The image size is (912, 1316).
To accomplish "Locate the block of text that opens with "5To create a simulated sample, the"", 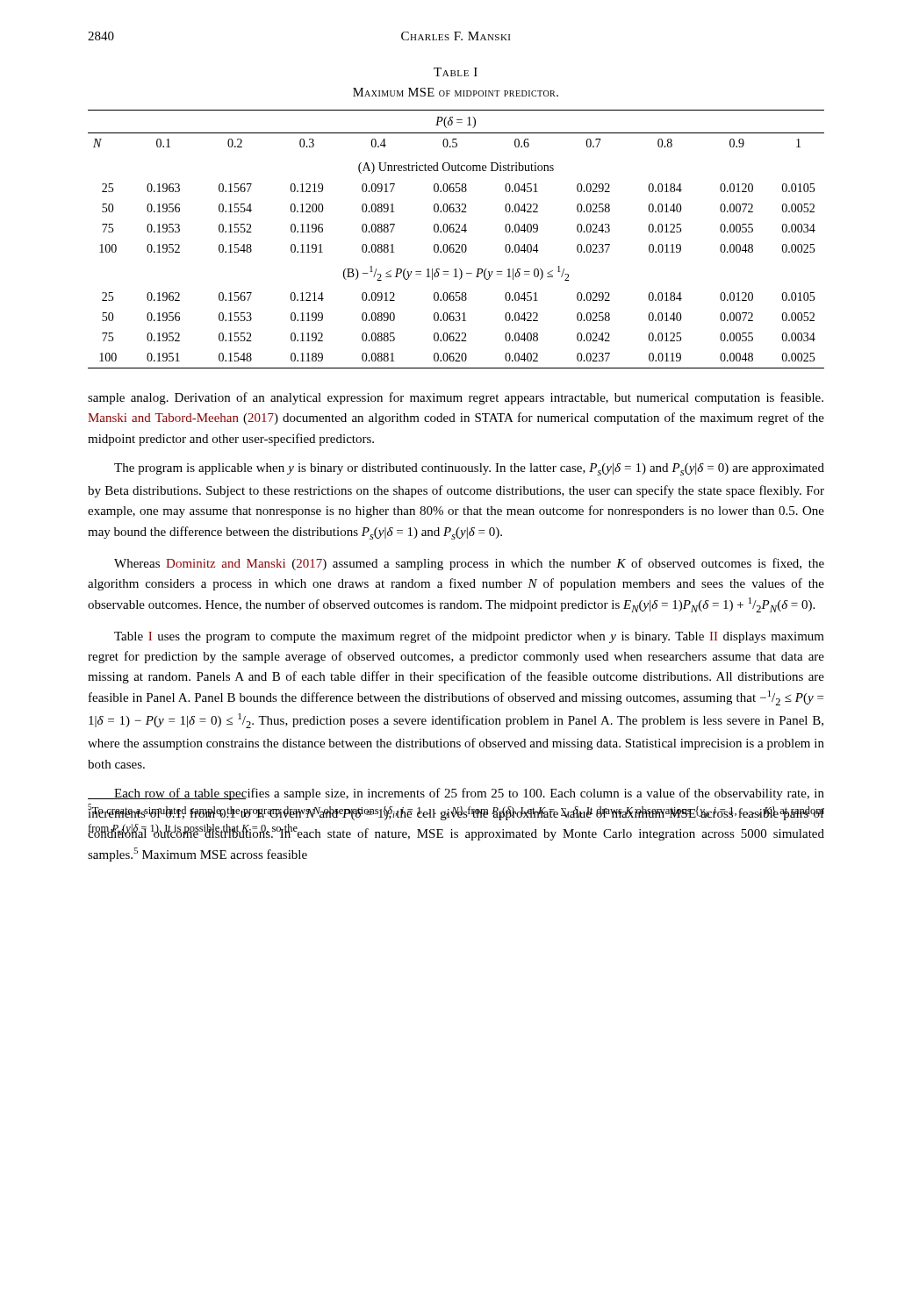I will pyautogui.click(x=456, y=821).
